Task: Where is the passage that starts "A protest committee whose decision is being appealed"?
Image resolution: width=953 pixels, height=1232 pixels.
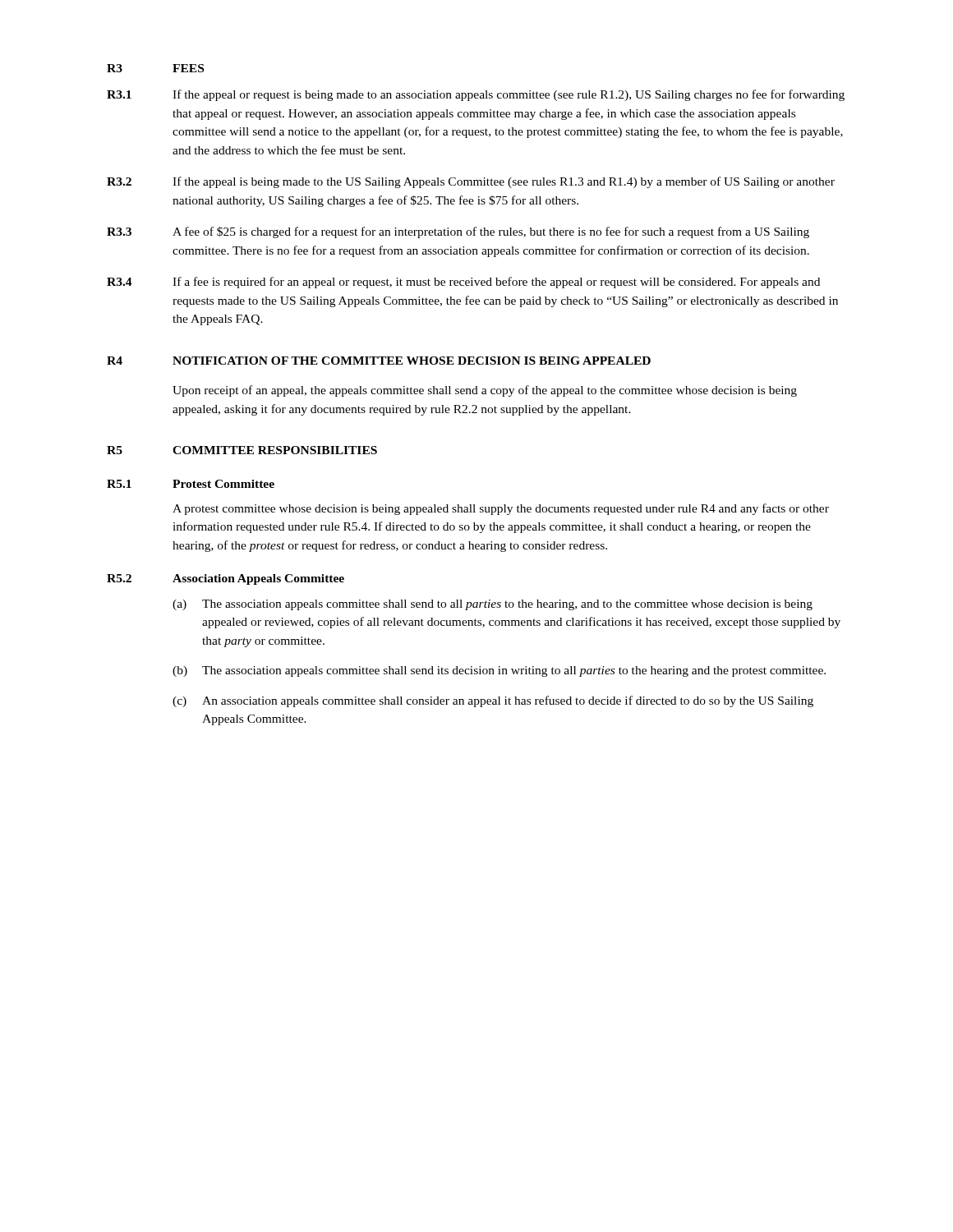Action: point(501,526)
